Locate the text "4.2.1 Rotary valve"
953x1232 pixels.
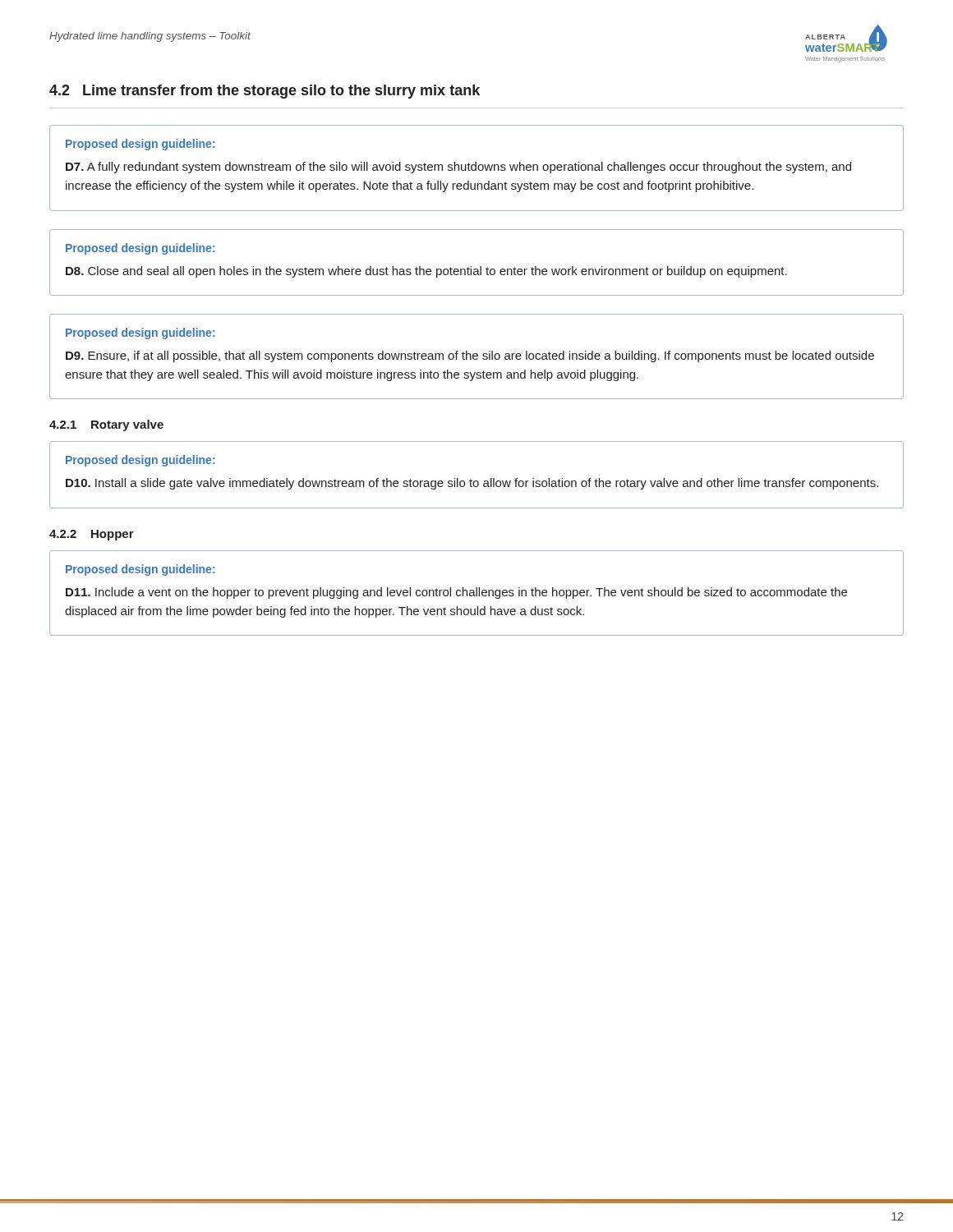[x=106, y=424]
